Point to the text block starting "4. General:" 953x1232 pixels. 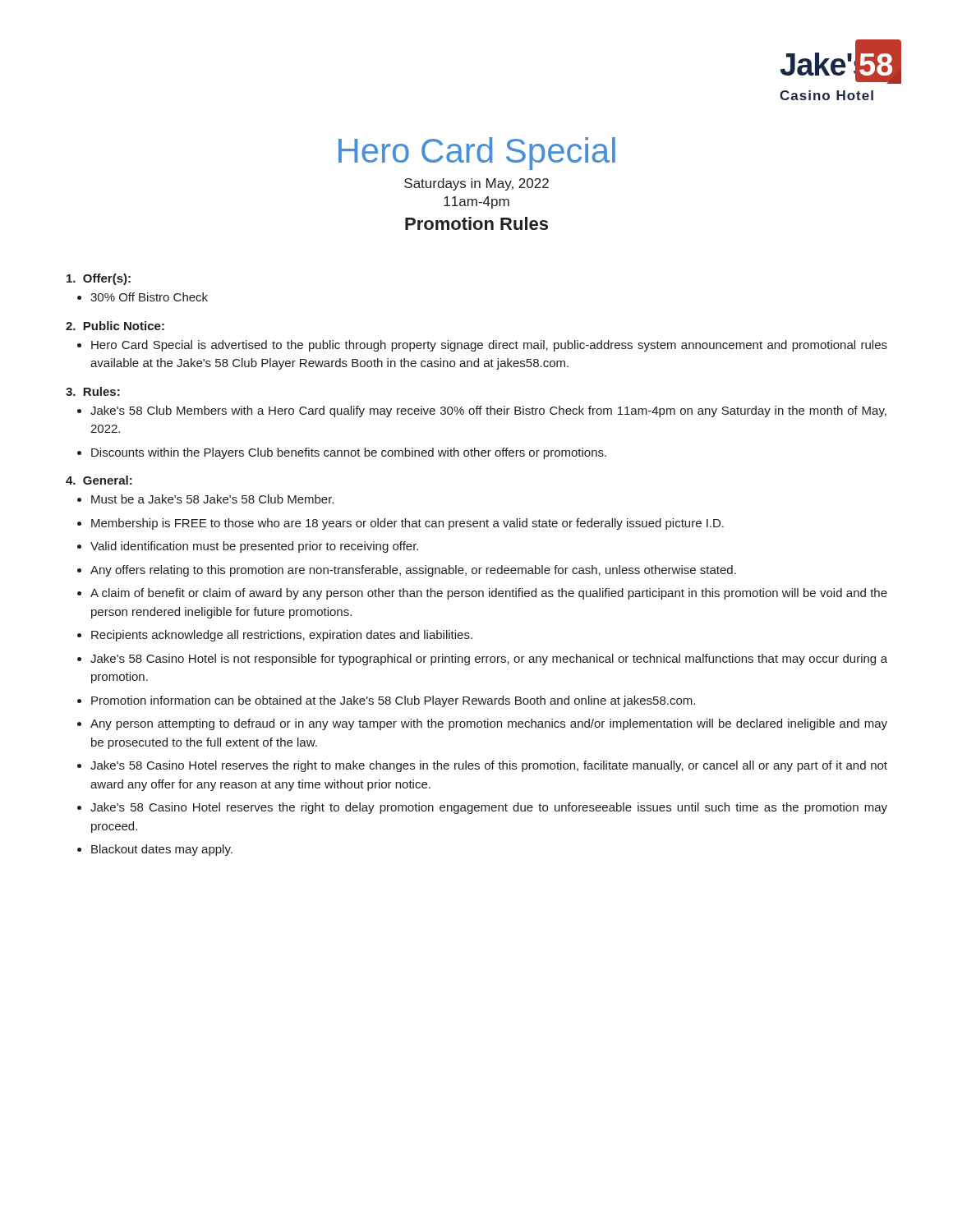99,480
